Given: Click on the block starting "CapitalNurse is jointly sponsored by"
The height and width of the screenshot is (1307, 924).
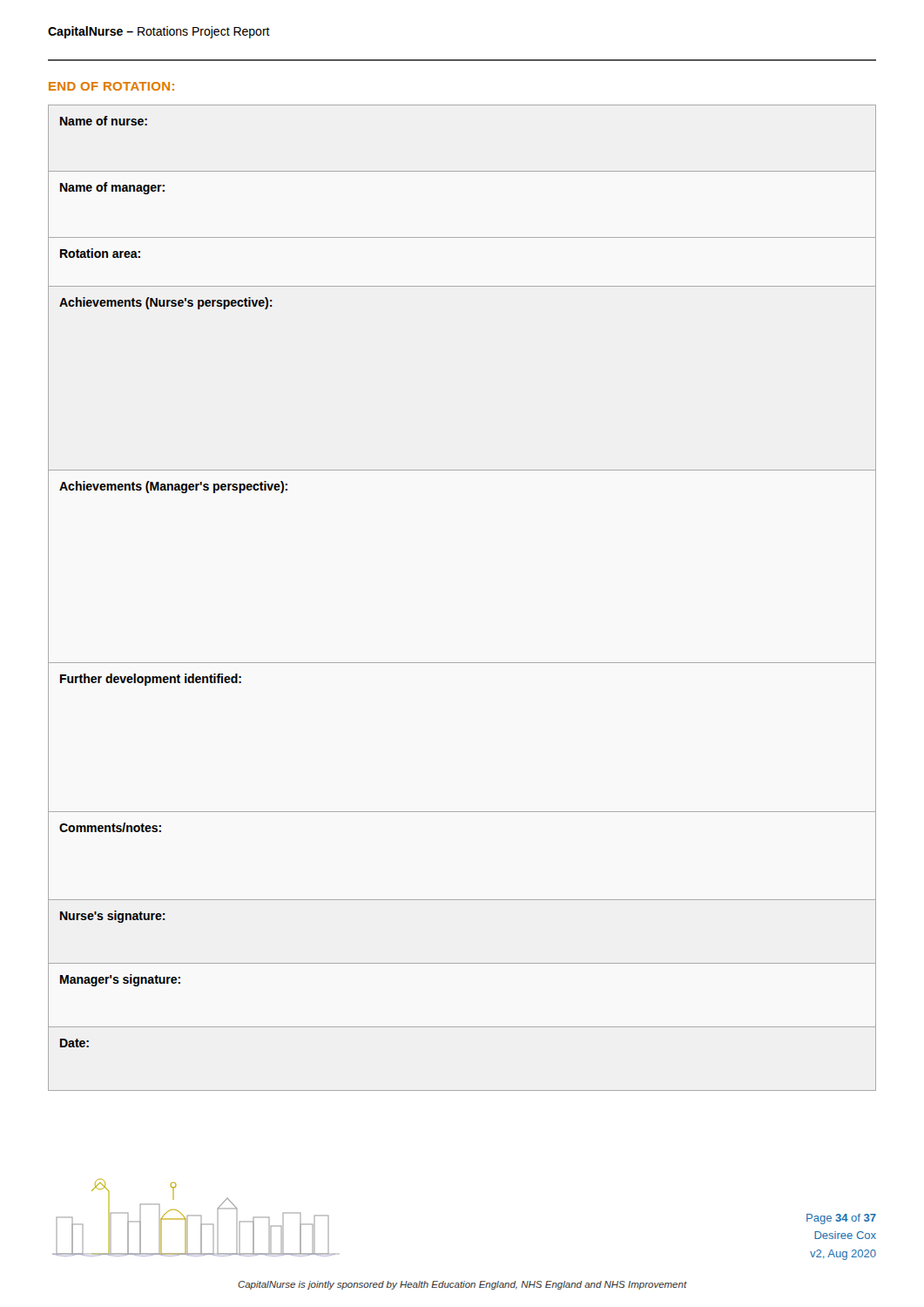Looking at the screenshot, I should (462, 1284).
